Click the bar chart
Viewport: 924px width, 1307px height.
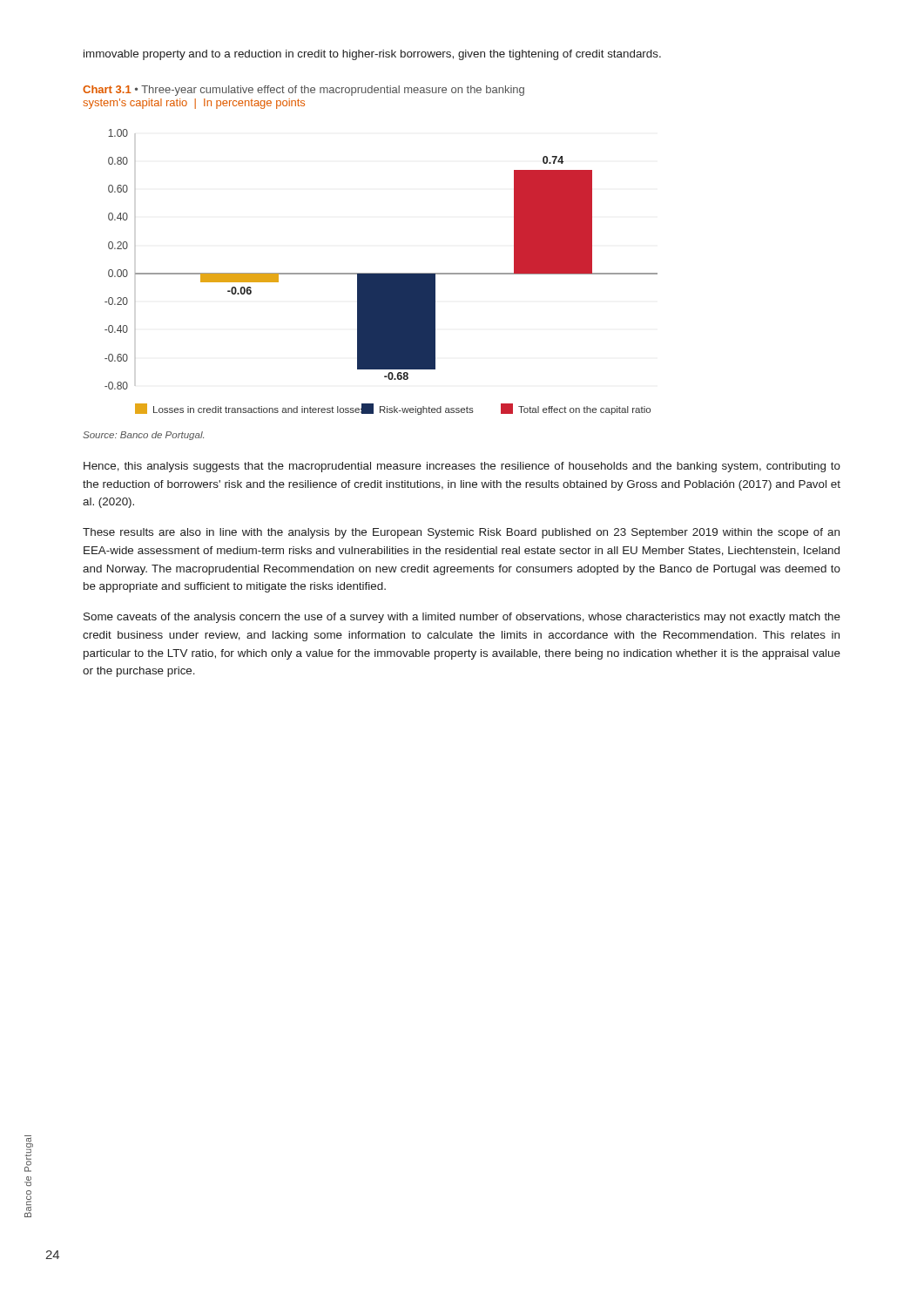coord(462,273)
